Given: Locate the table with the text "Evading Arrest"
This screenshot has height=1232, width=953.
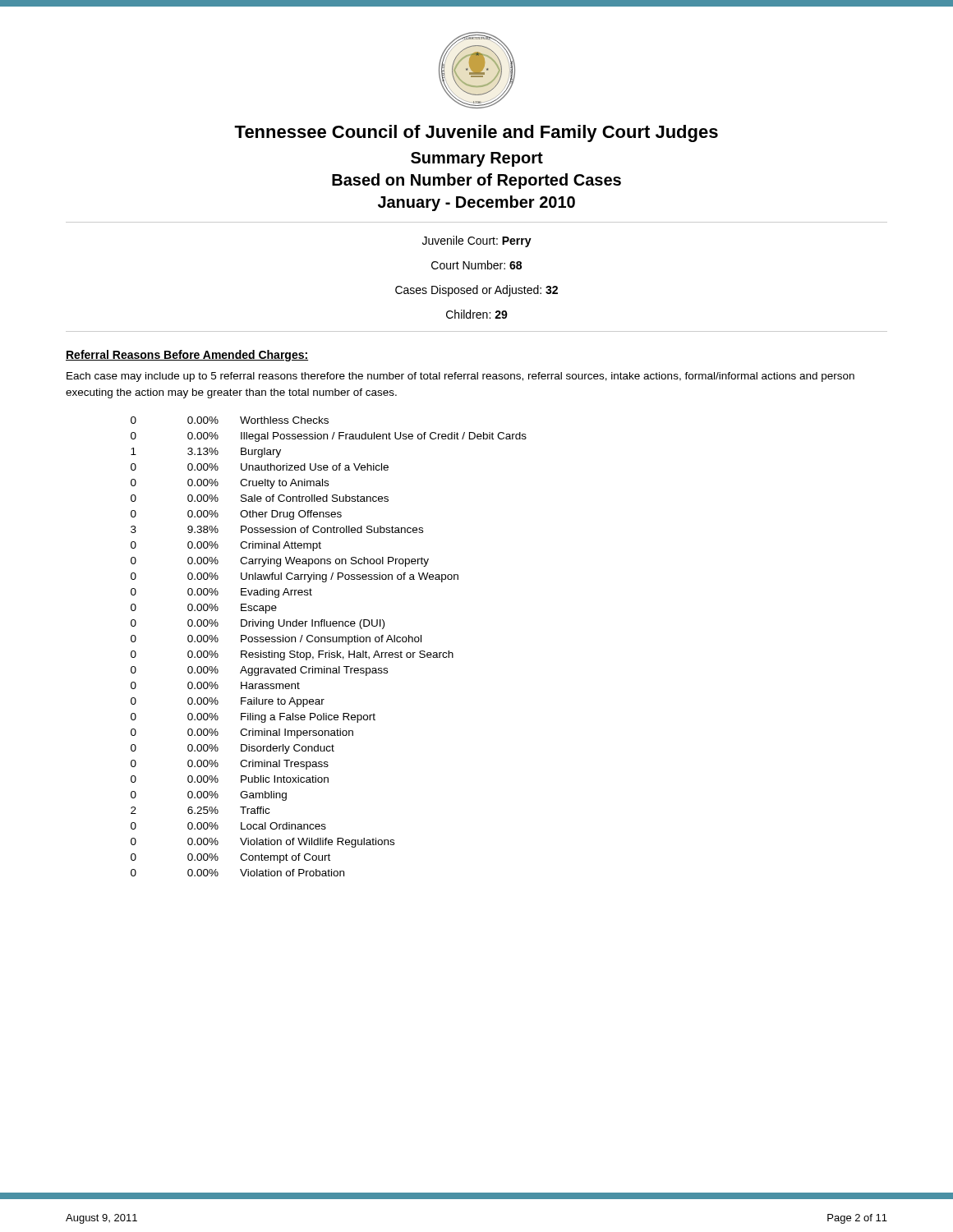Looking at the screenshot, I should coord(476,647).
